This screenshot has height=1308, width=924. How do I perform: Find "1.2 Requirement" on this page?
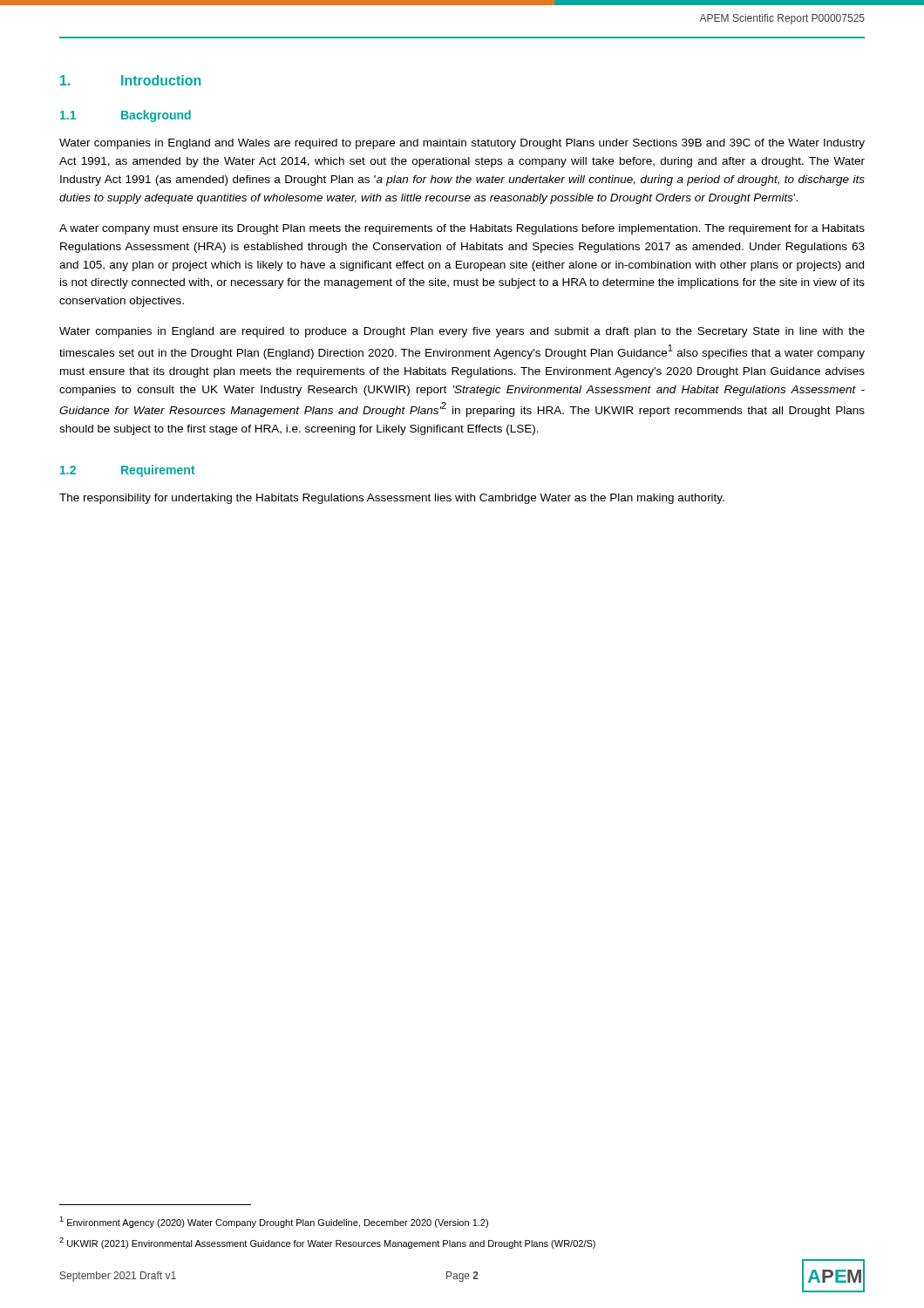[127, 470]
